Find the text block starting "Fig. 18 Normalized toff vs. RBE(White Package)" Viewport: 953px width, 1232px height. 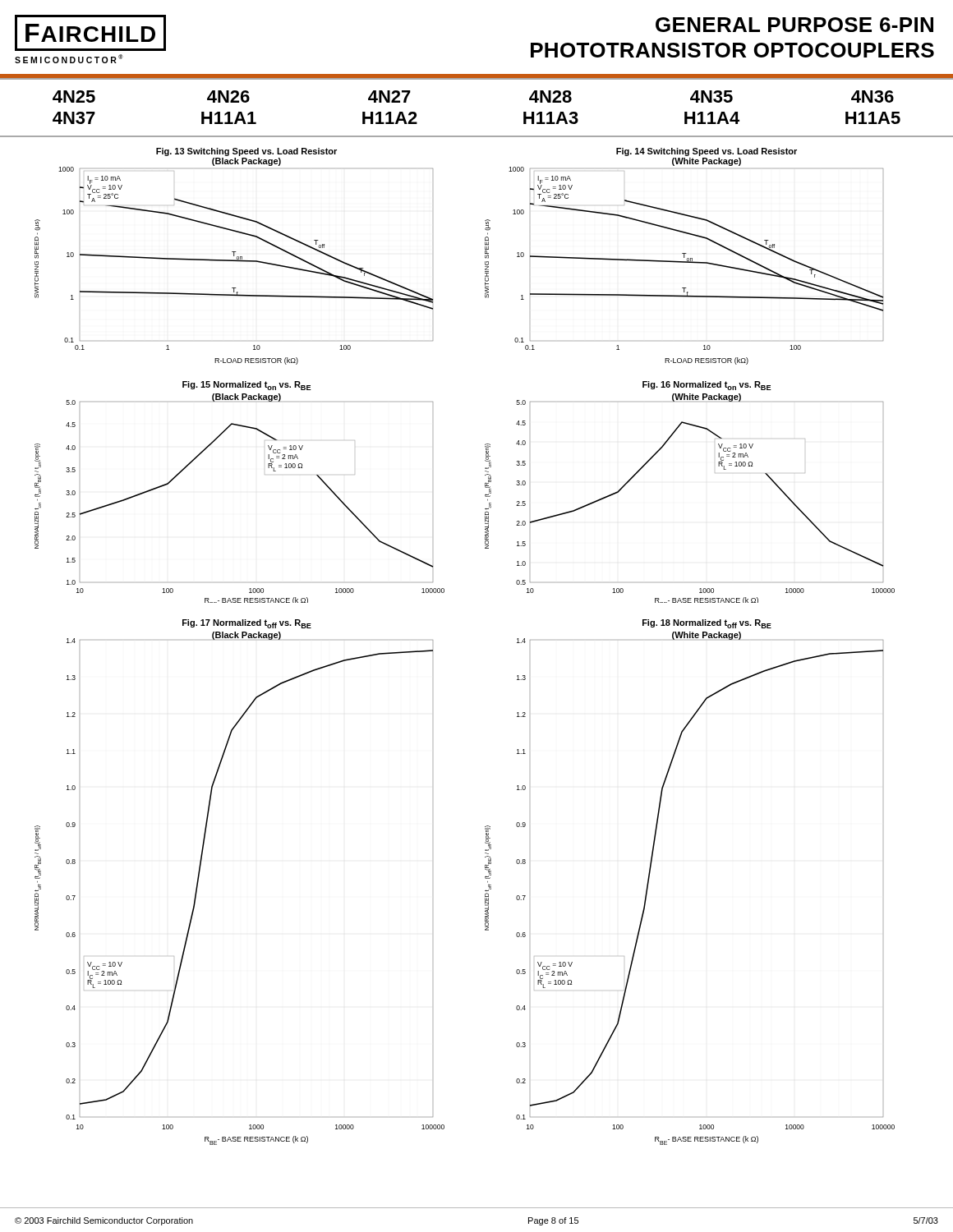707,629
